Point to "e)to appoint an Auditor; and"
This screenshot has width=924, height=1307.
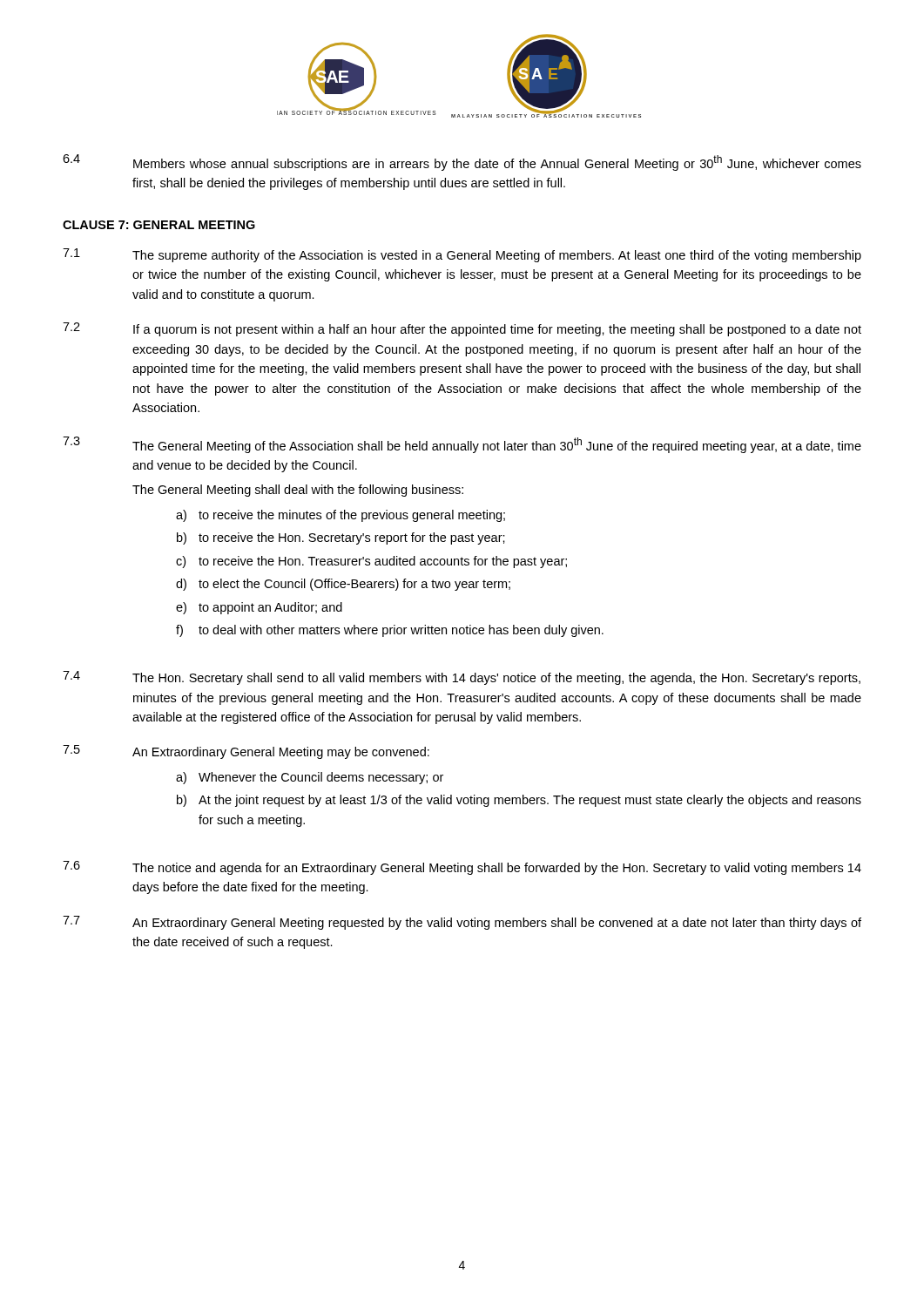[x=259, y=608]
